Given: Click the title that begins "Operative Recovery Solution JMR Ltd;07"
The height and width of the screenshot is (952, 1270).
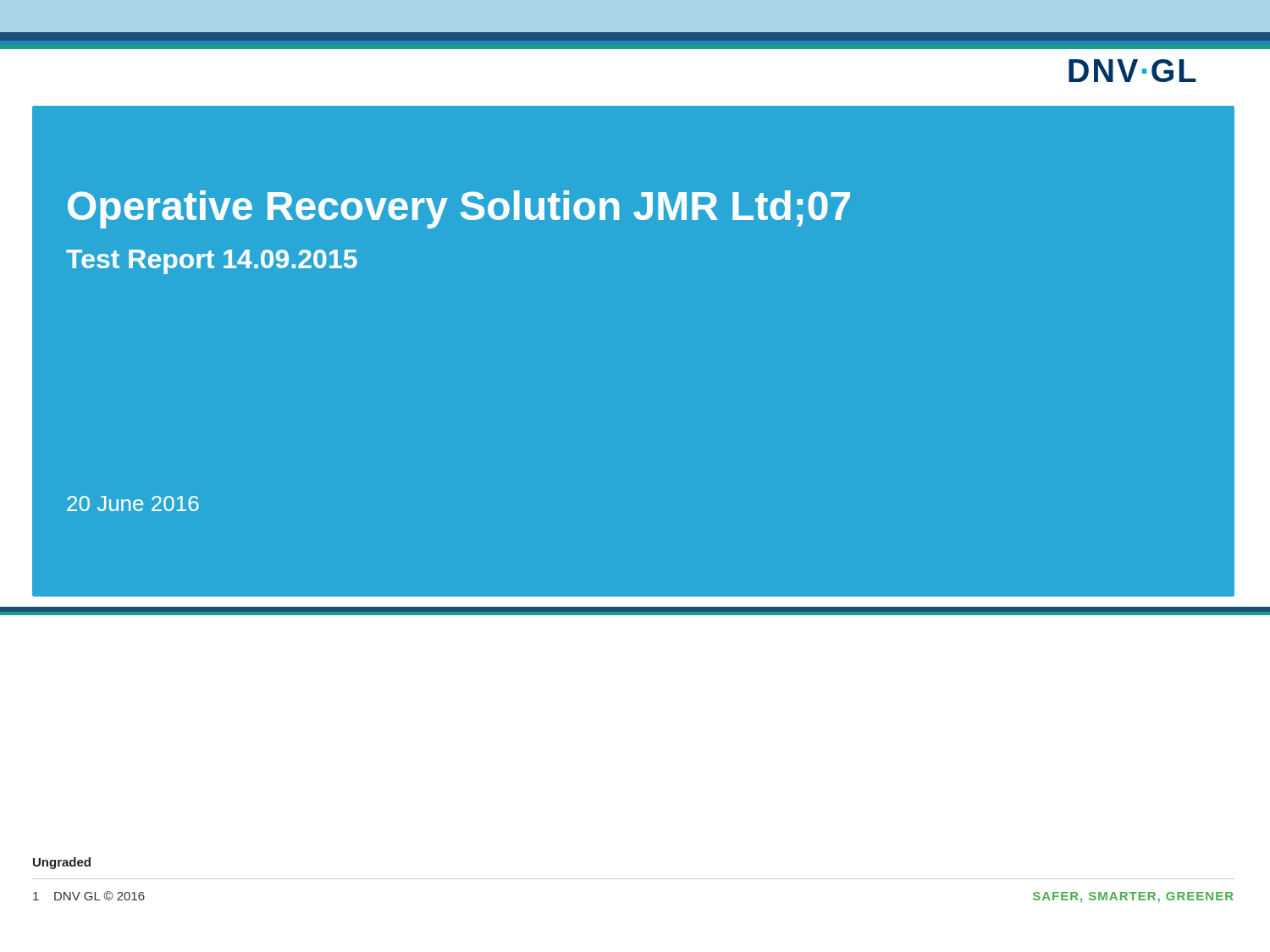Looking at the screenshot, I should (x=532, y=228).
